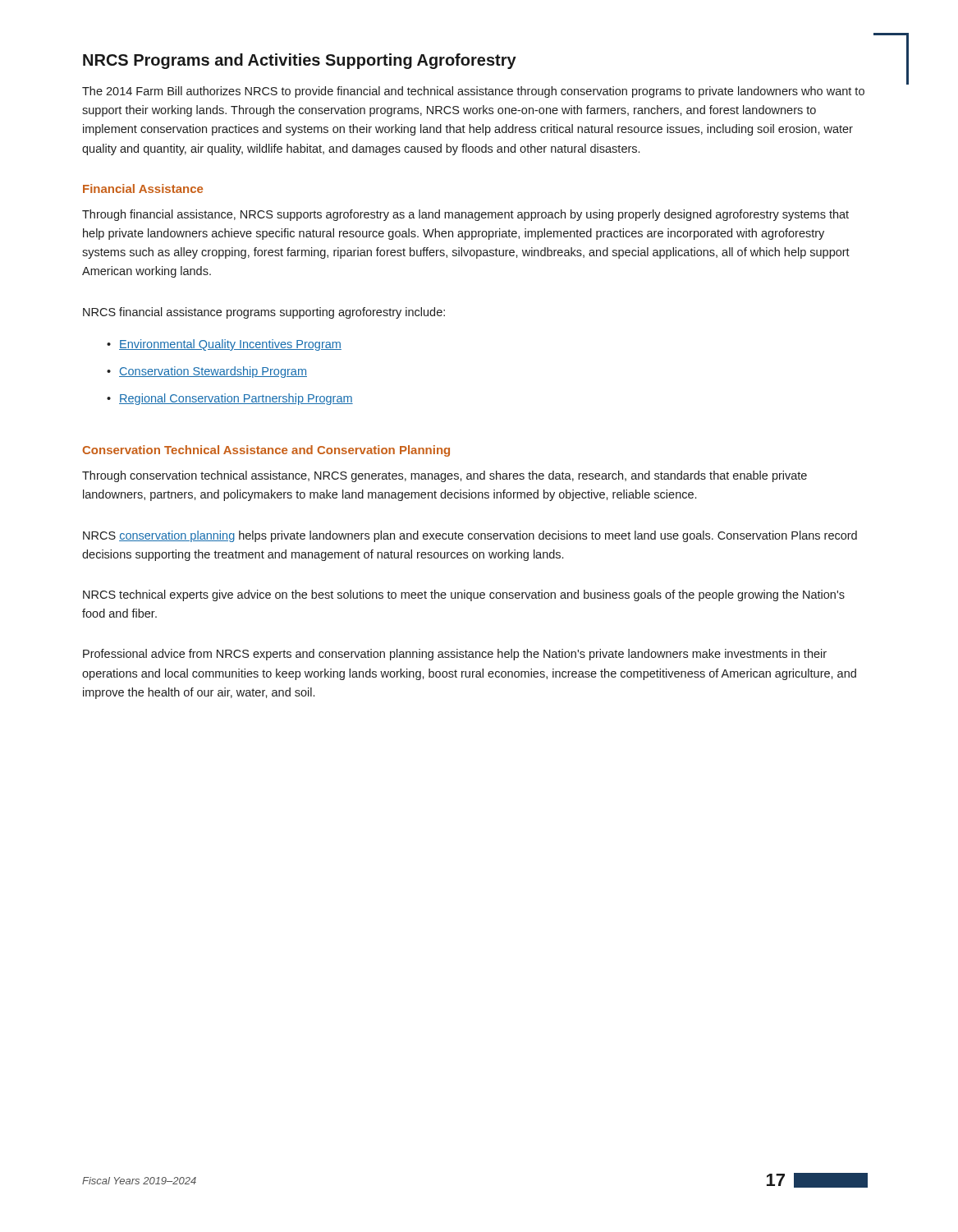Click on the region starting "Professional advice from NRCS experts"
Image resolution: width=958 pixels, height=1232 pixels.
475,674
